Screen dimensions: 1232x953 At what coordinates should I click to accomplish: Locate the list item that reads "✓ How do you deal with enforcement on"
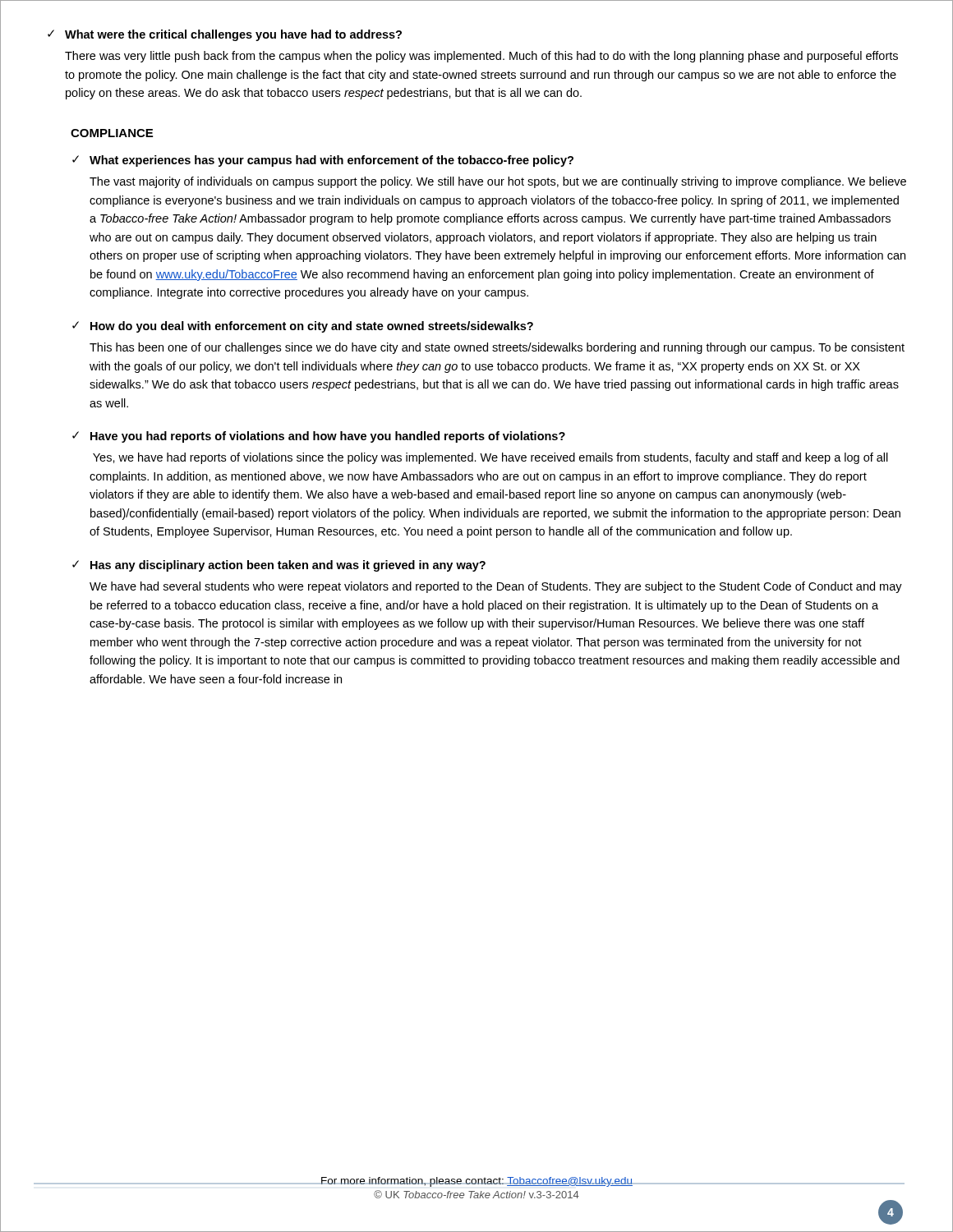[489, 364]
